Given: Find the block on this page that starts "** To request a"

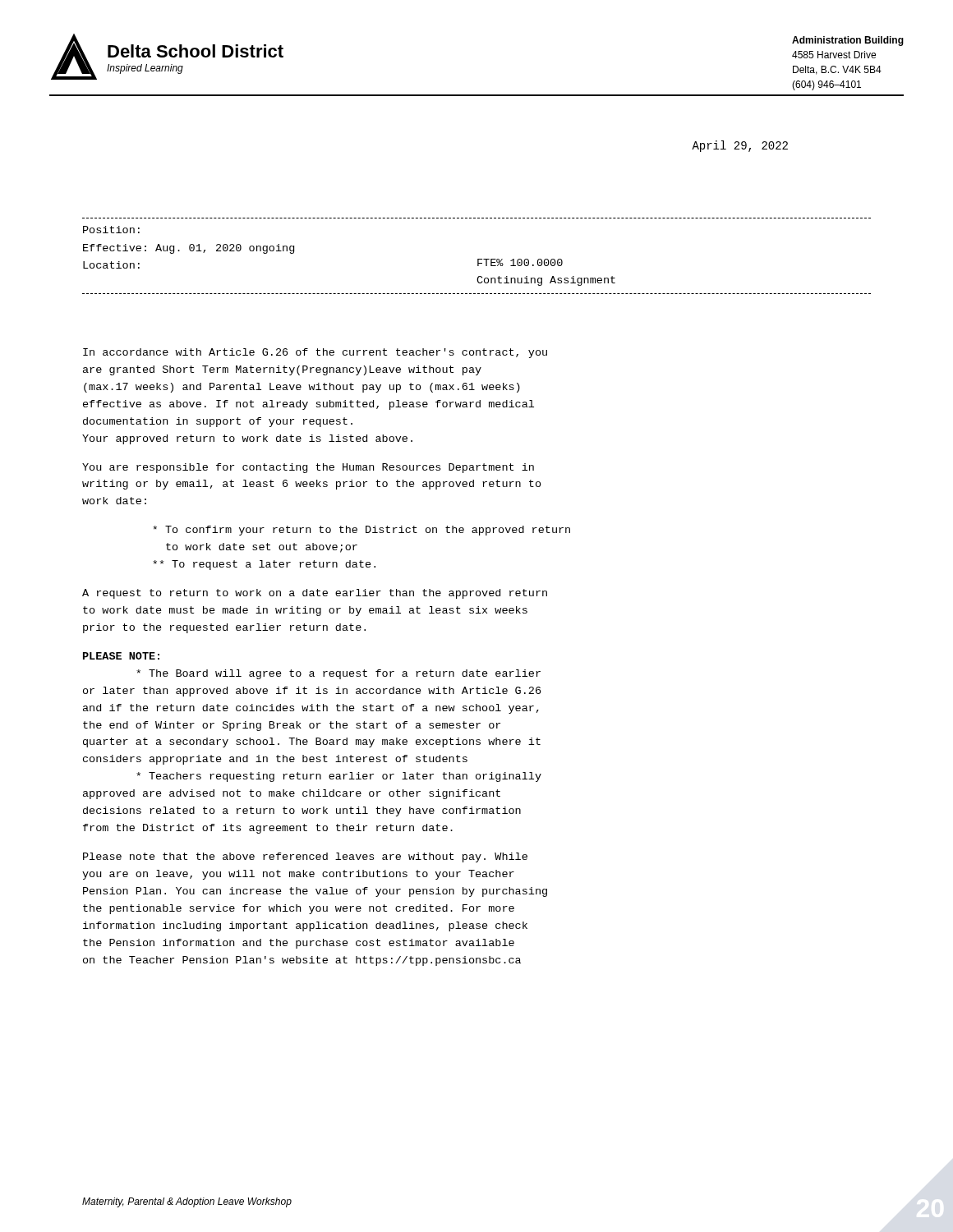Looking at the screenshot, I should point(238,565).
